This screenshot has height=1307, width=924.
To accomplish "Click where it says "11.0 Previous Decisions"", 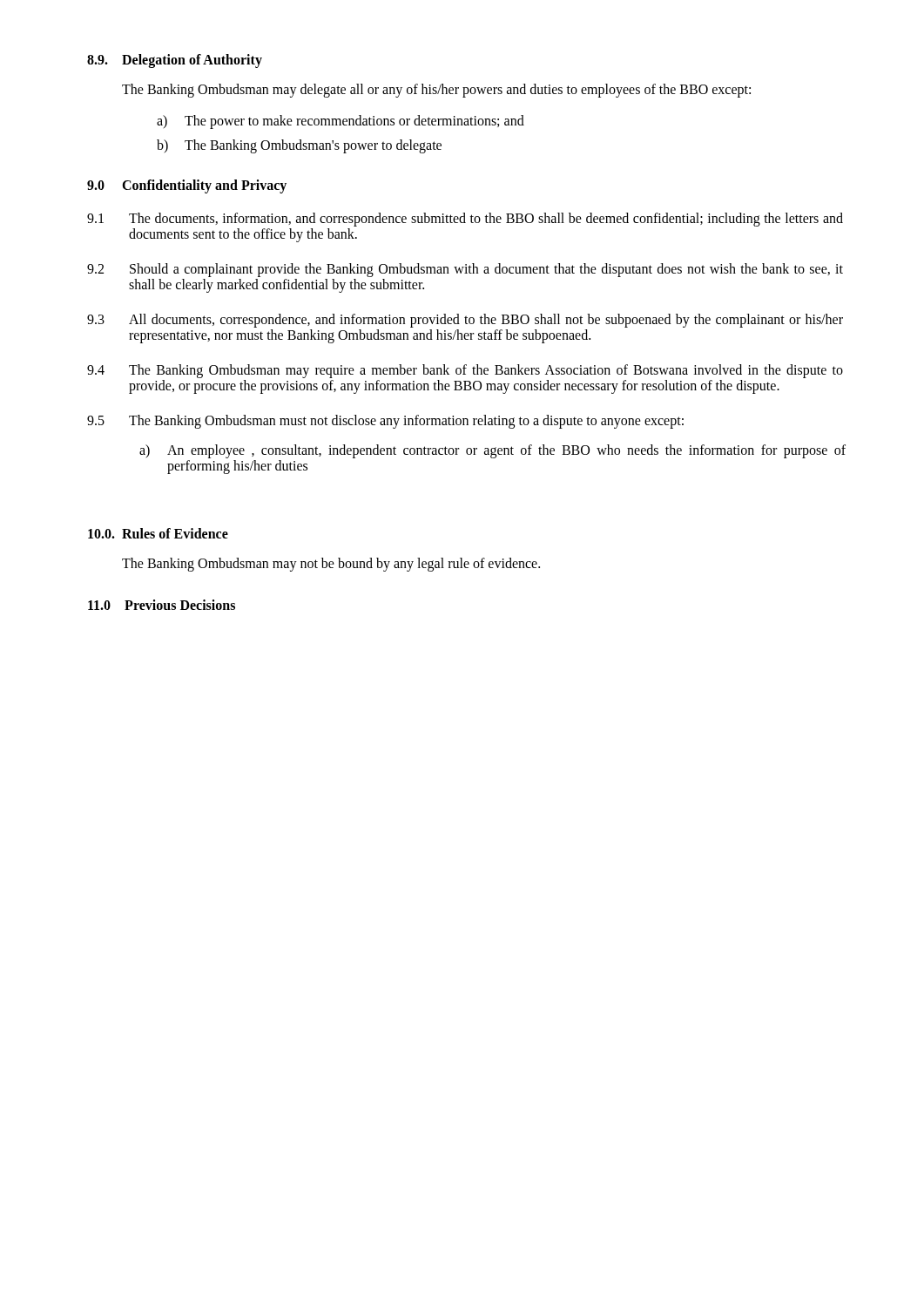I will tap(161, 605).
